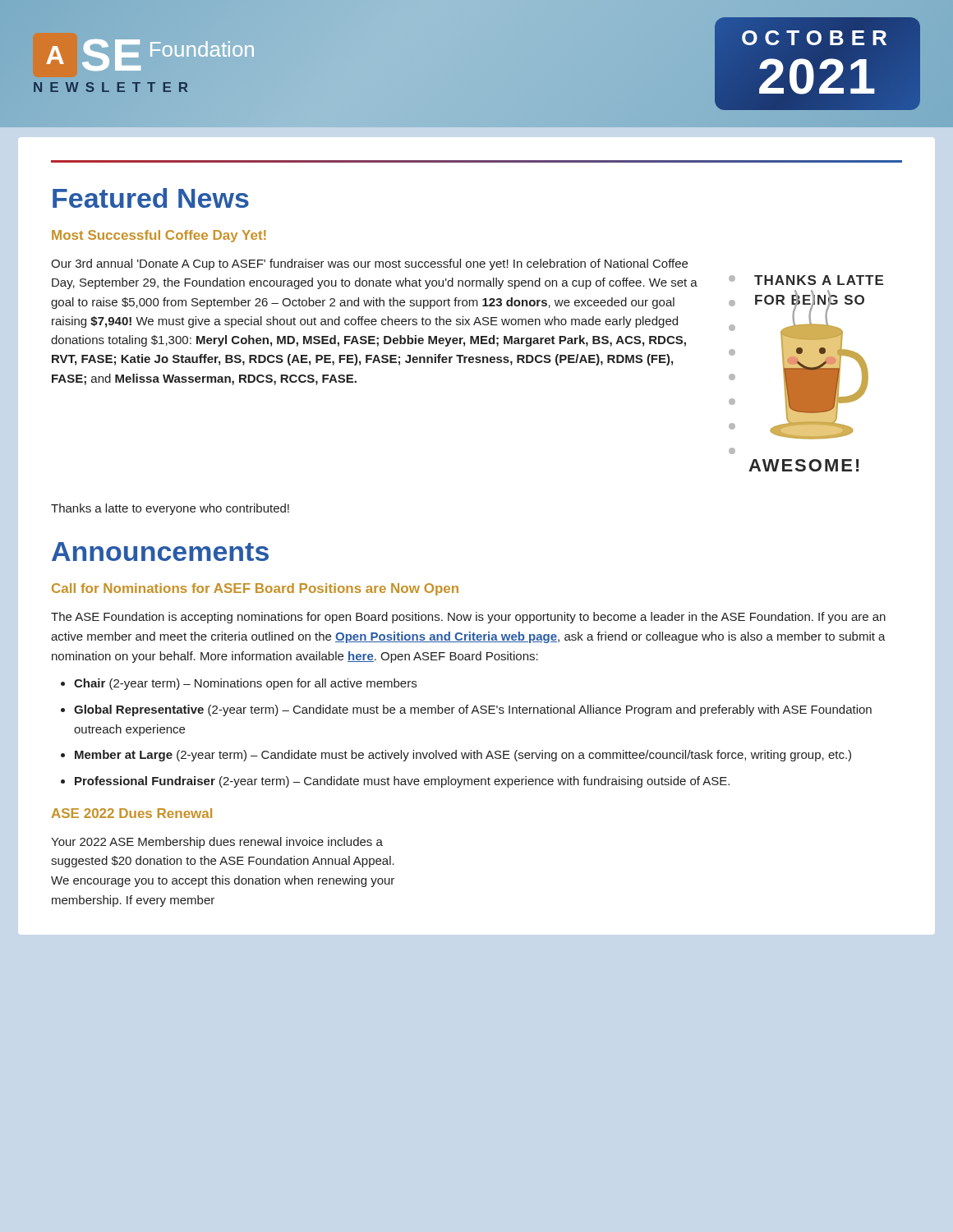The height and width of the screenshot is (1232, 953).
Task: Point to the region starting "Call for Nominations for ASEF Board Positions are"
Action: 255,589
